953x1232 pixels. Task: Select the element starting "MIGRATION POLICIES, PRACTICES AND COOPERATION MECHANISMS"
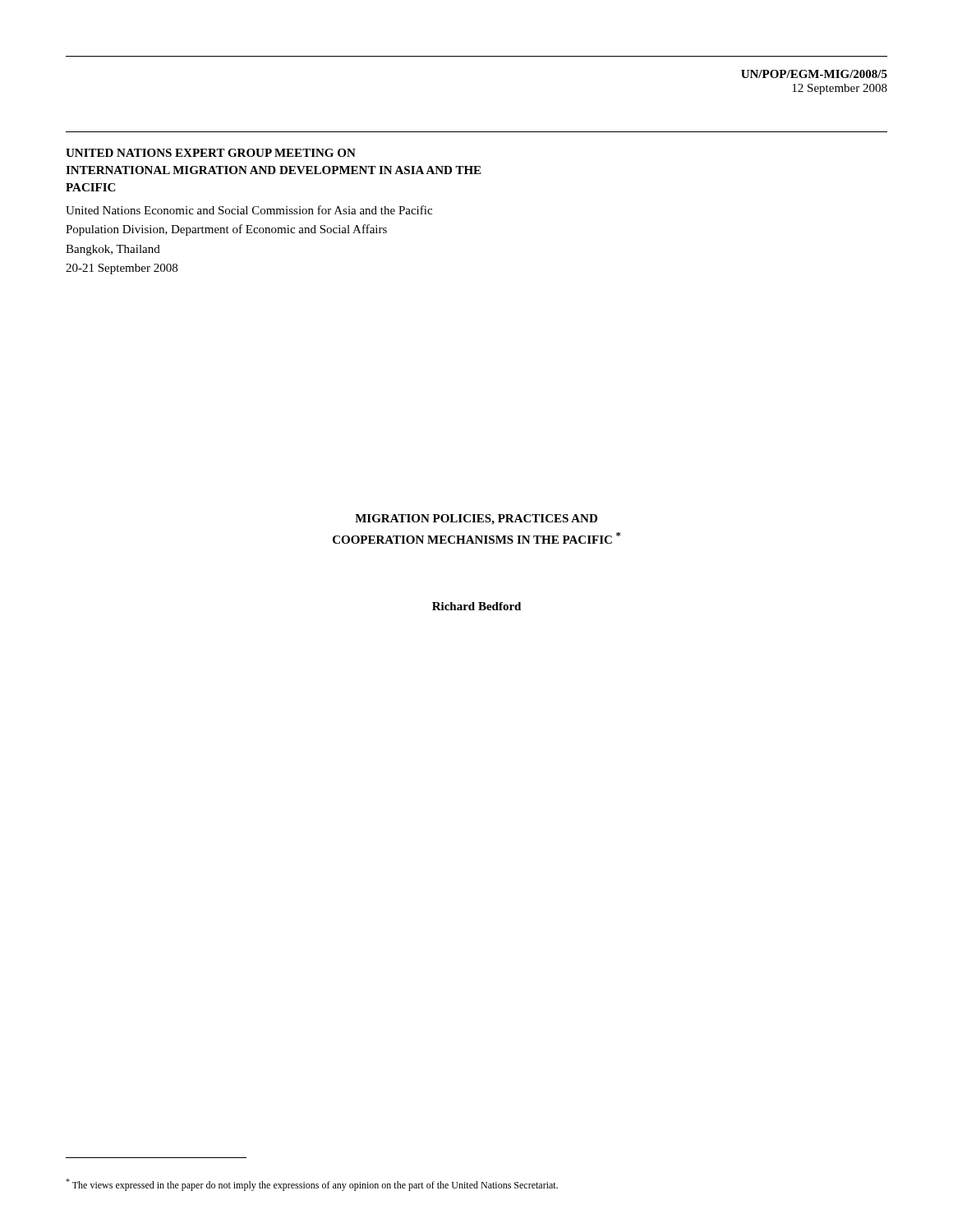pyautogui.click(x=476, y=529)
